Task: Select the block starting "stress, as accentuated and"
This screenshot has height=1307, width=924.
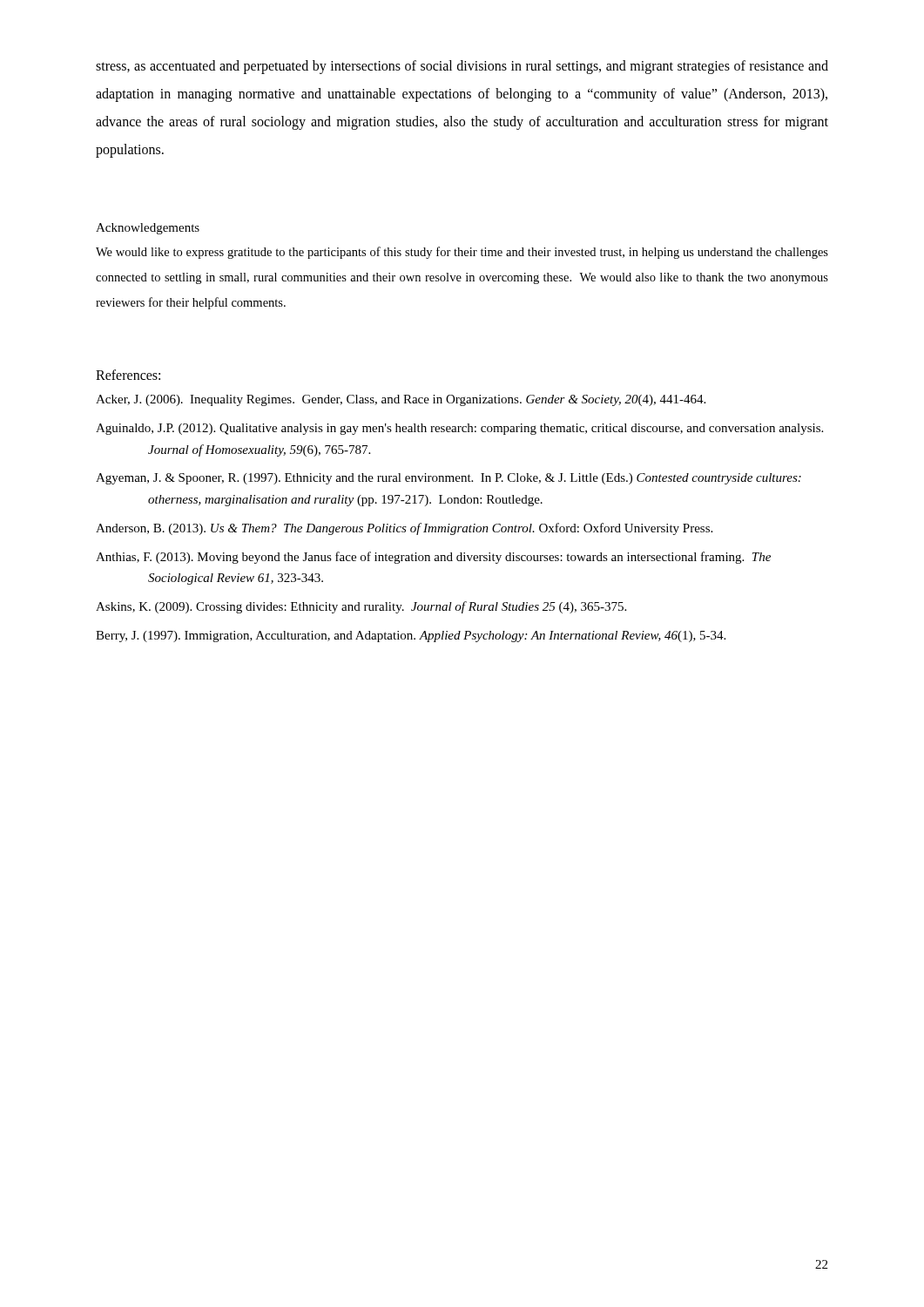Action: [462, 108]
